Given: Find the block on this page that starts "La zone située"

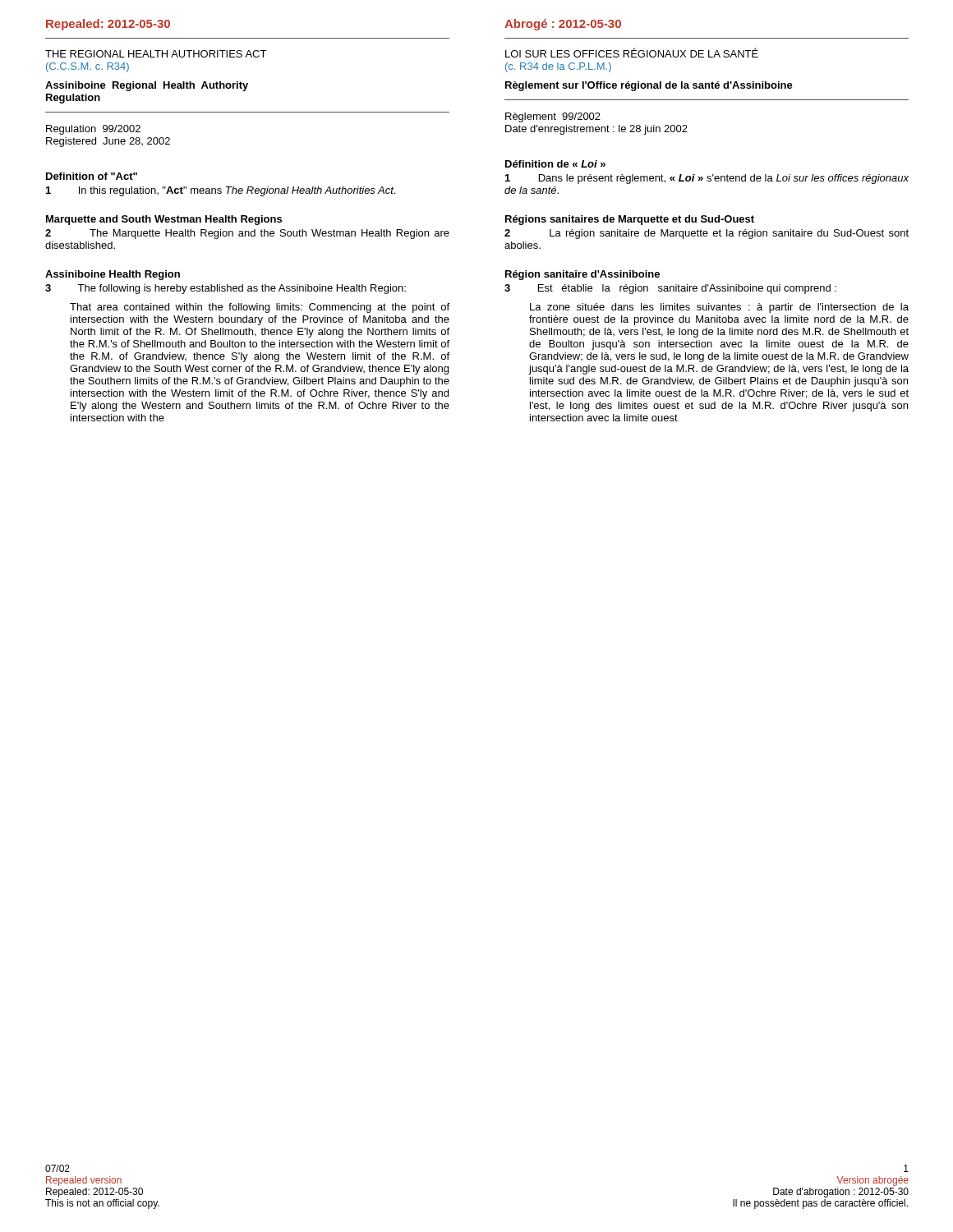Looking at the screenshot, I should click(x=719, y=362).
